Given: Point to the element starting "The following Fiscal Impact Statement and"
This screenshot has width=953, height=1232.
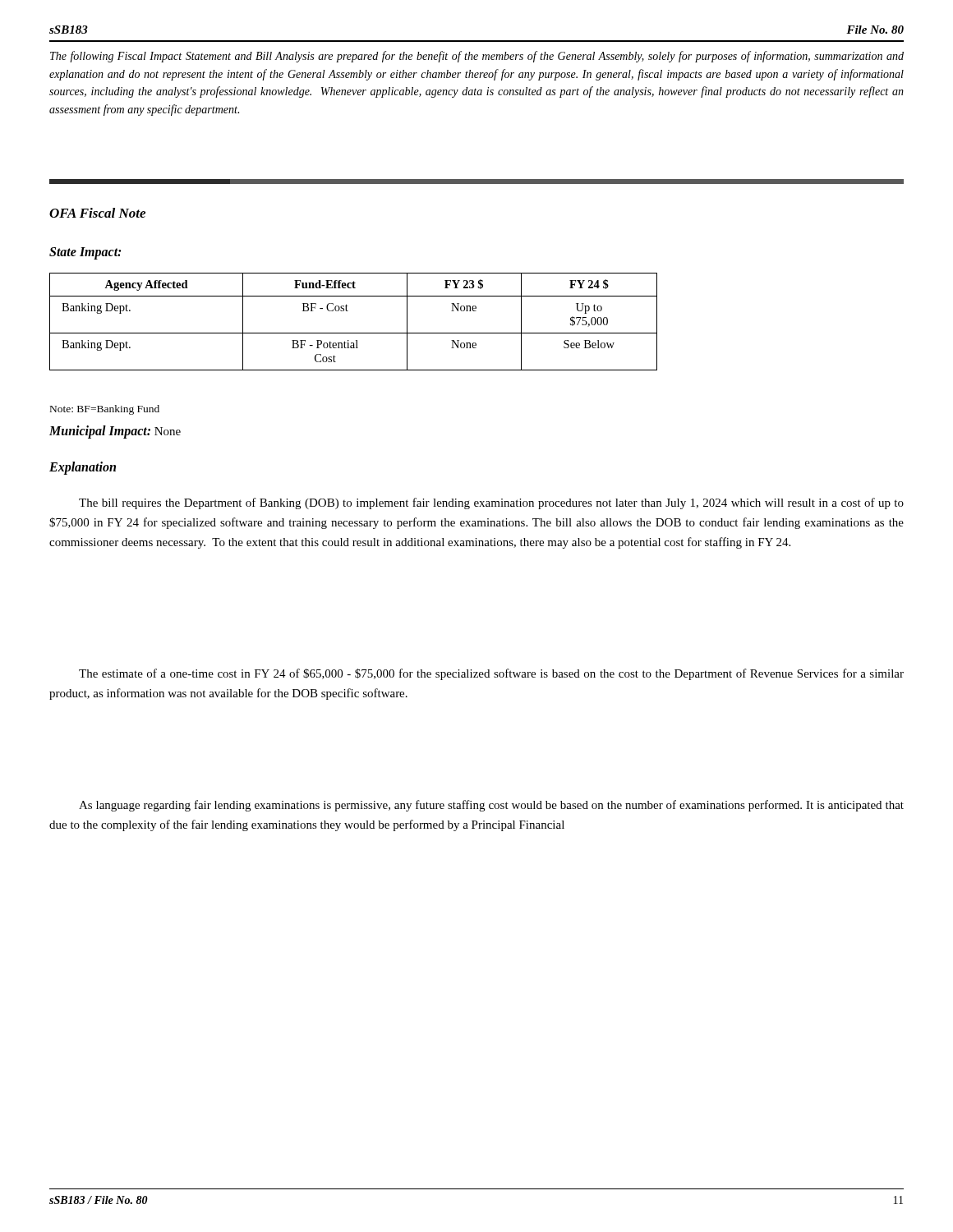Looking at the screenshot, I should pyautogui.click(x=476, y=83).
